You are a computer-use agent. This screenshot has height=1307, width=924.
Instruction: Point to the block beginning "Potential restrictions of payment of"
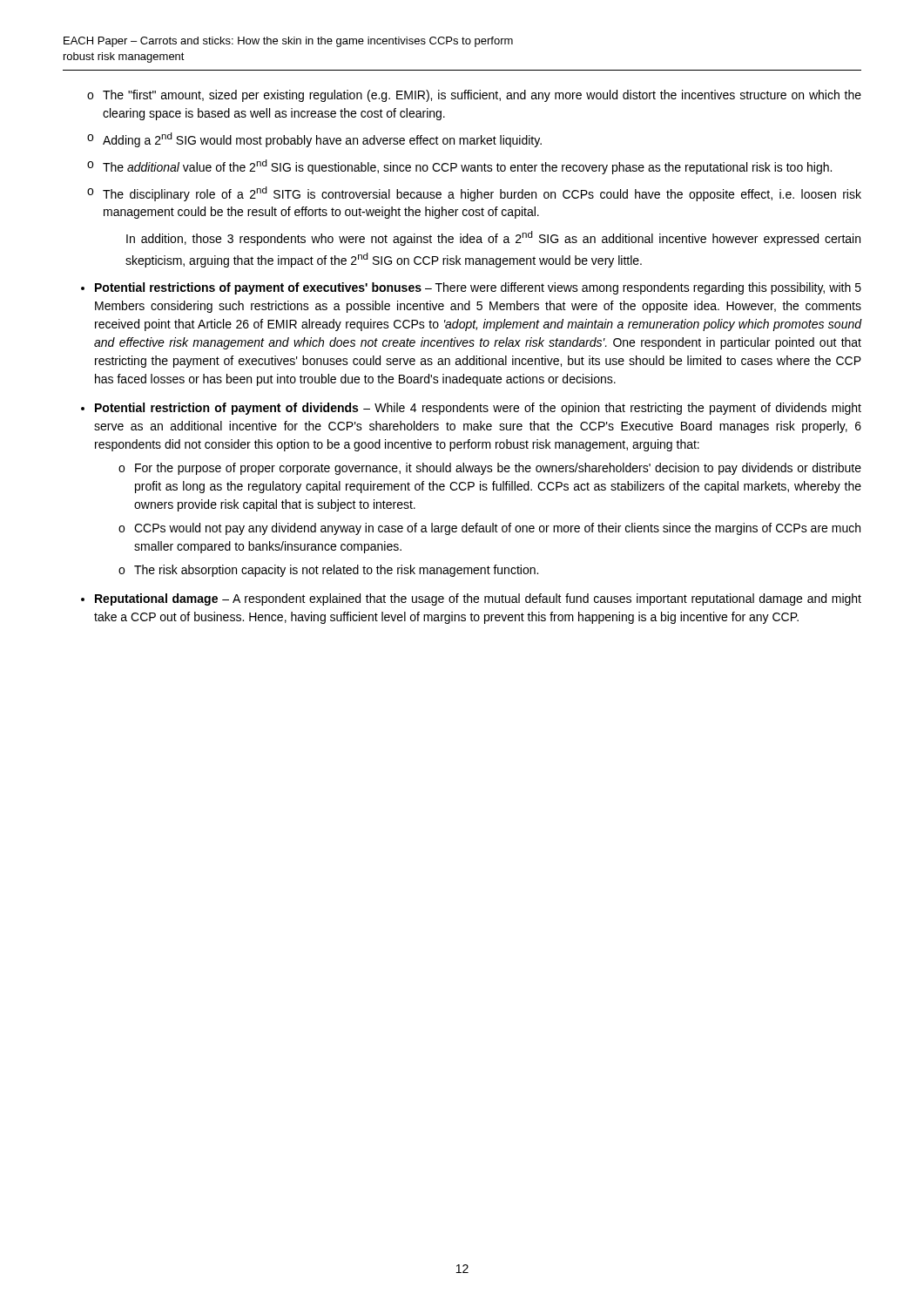coord(478,333)
